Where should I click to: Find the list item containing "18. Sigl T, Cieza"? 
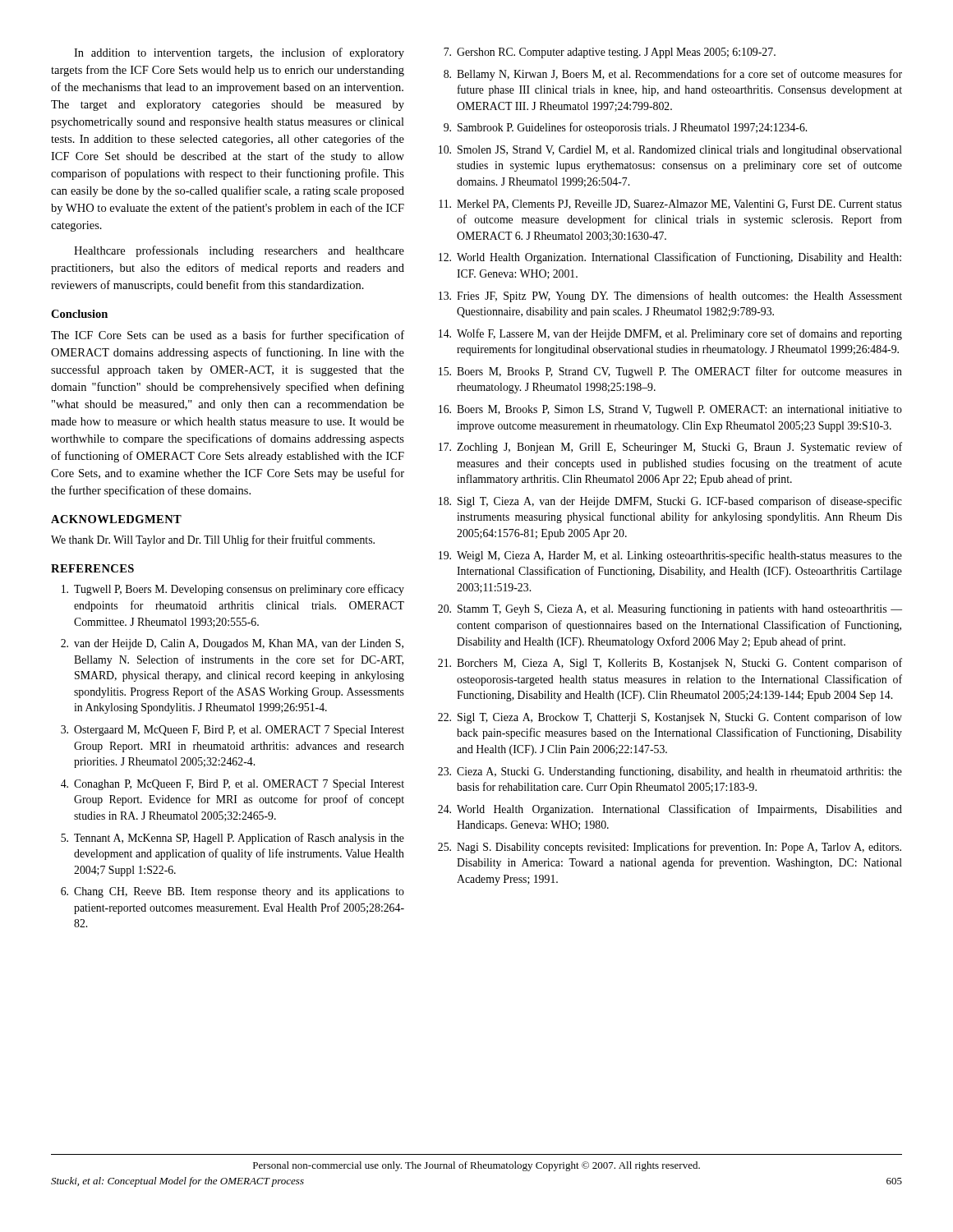pyautogui.click(x=668, y=518)
